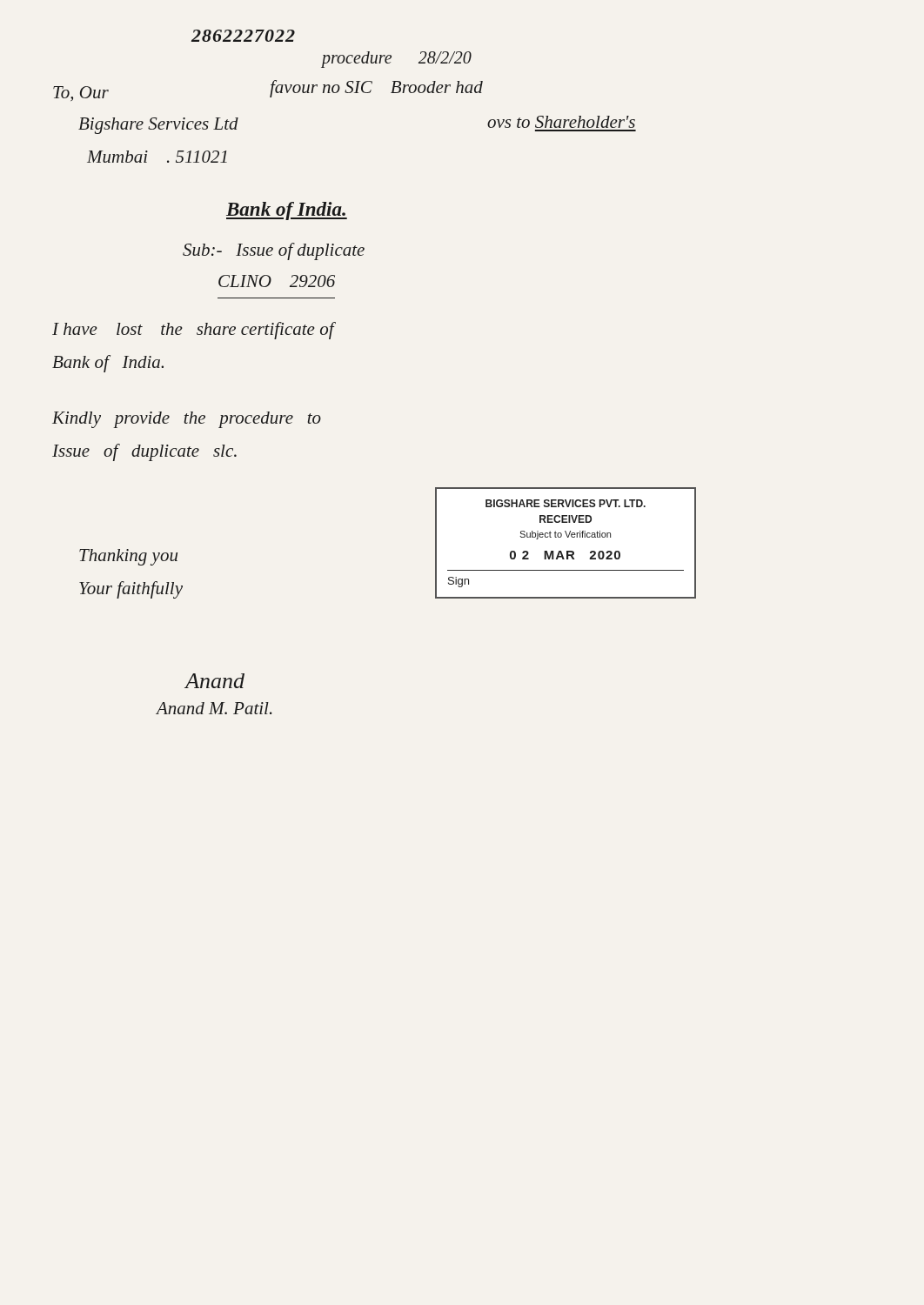
Task: Select the text starting "Sub:- Issue of duplicate CLINO 29206"
Action: click(274, 265)
